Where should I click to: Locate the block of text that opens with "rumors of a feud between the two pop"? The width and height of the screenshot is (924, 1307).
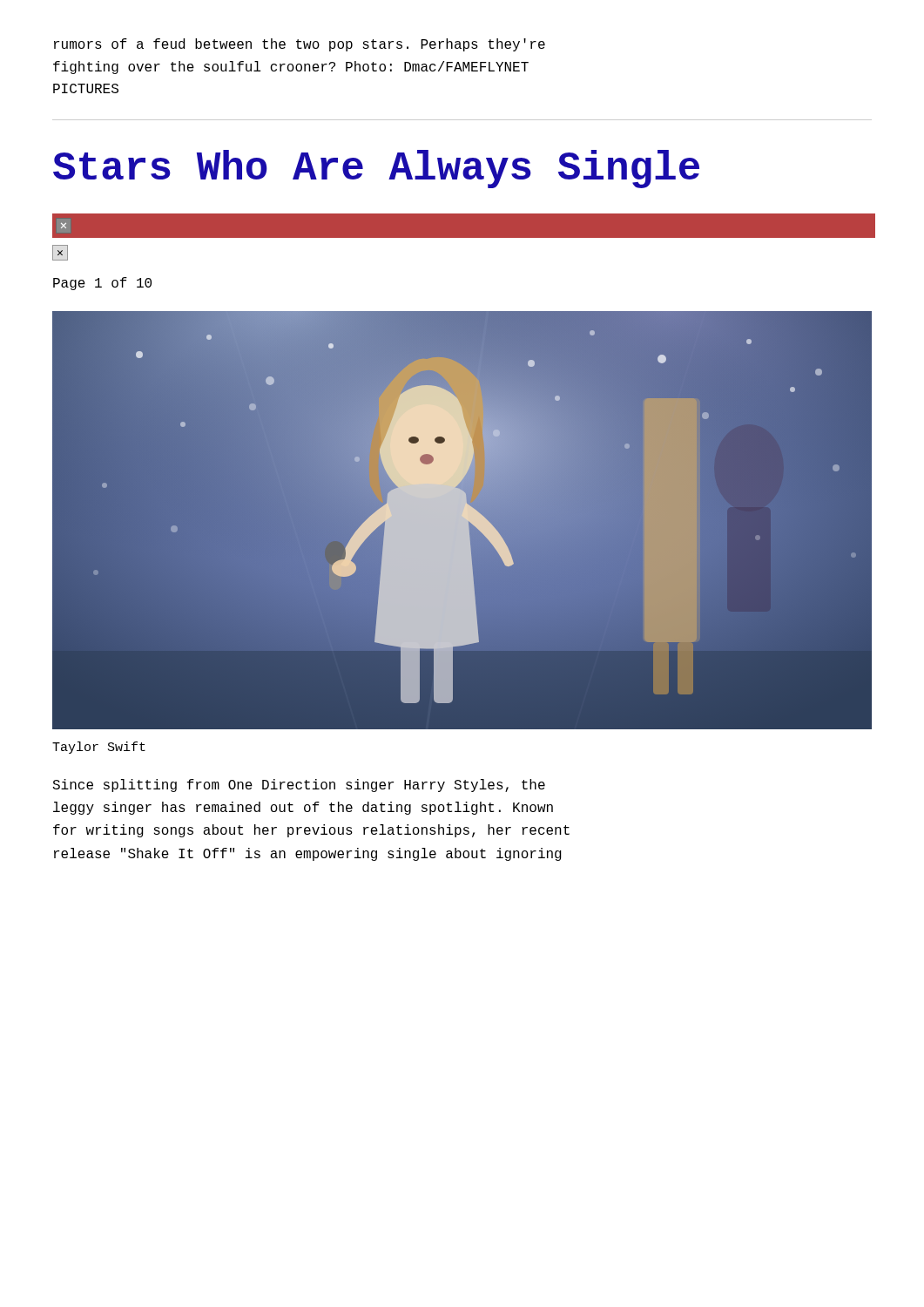[x=299, y=68]
